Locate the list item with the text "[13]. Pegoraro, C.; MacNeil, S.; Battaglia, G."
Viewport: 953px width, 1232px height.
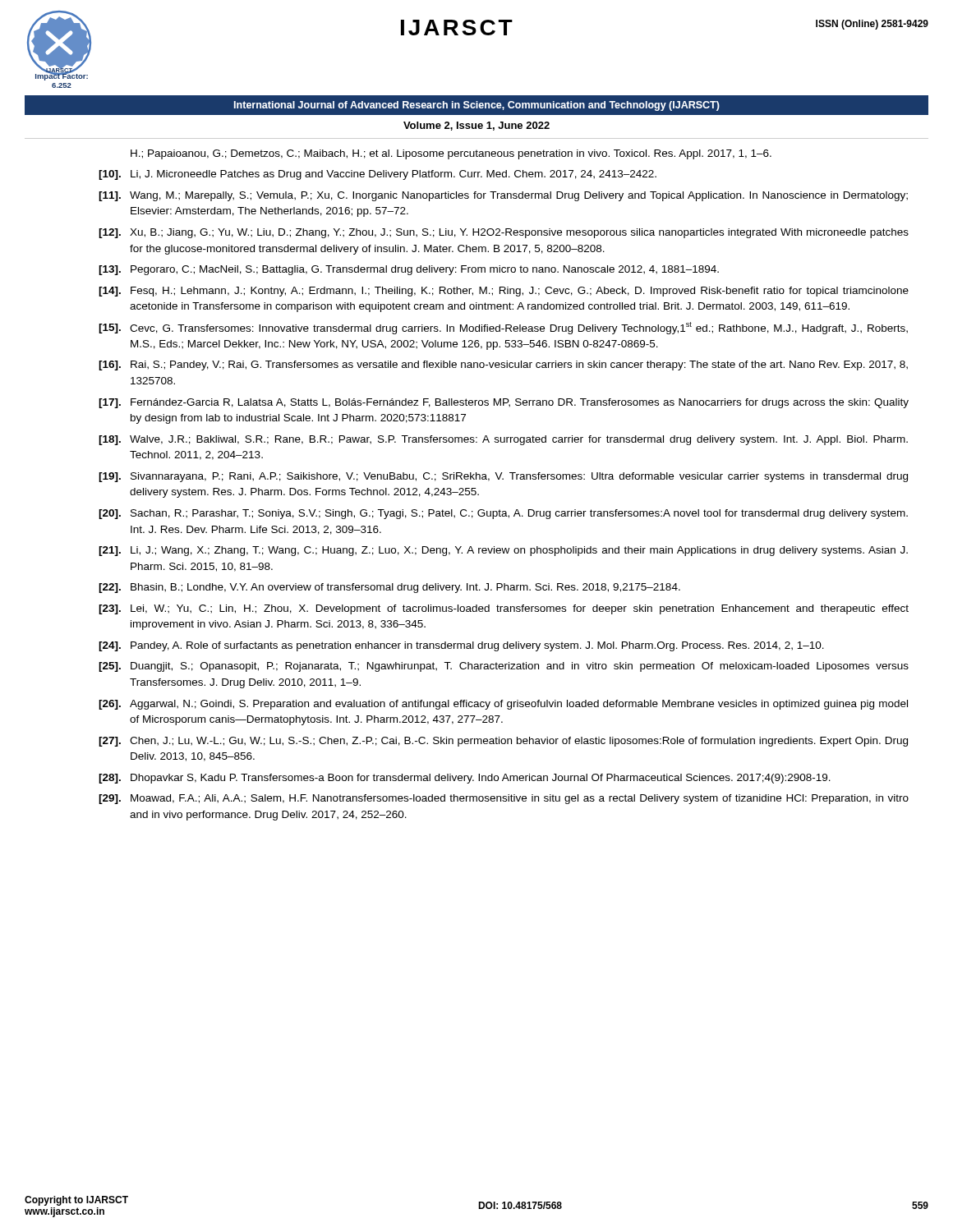click(x=504, y=269)
